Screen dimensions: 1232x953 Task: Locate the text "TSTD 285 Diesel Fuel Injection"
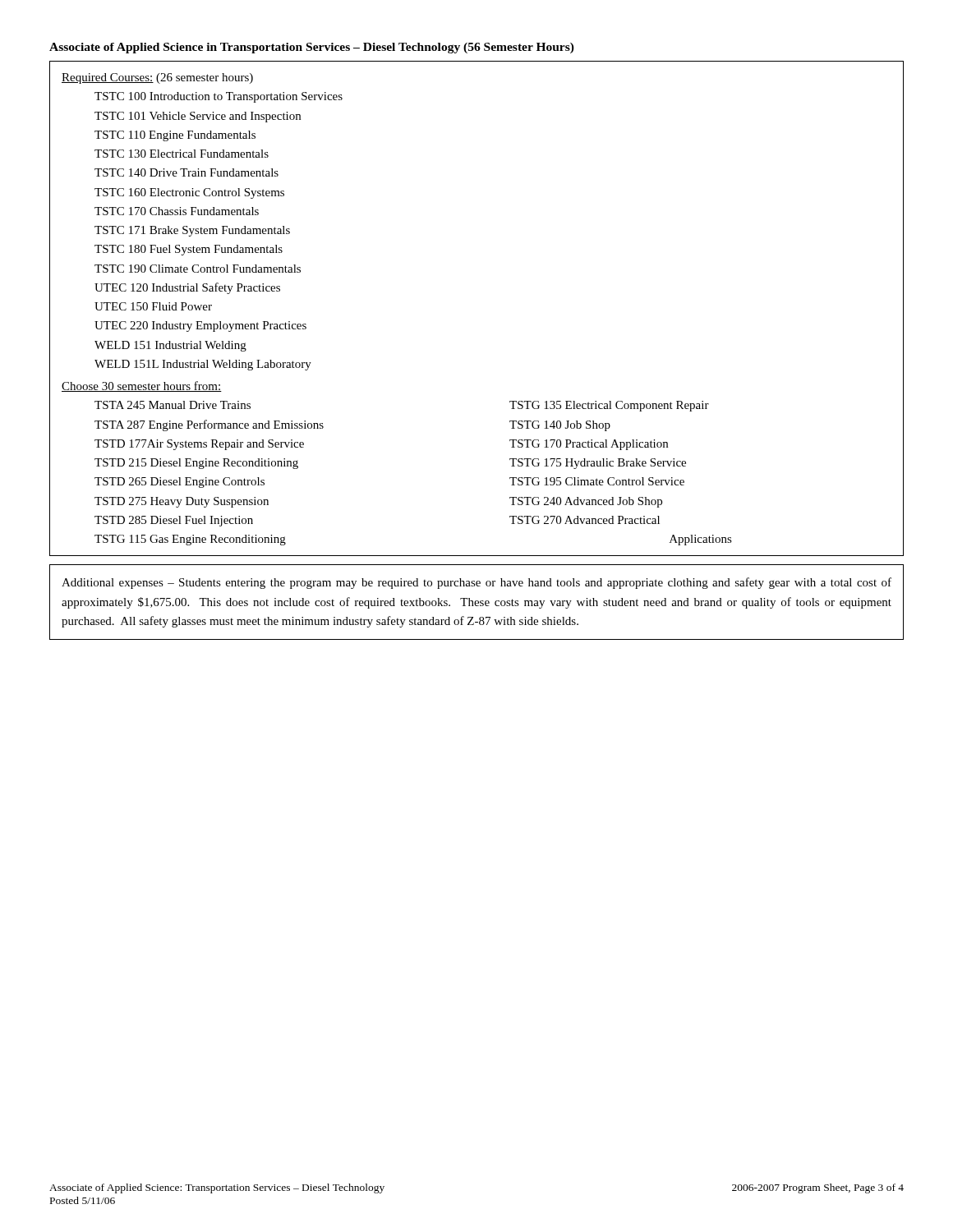(174, 520)
